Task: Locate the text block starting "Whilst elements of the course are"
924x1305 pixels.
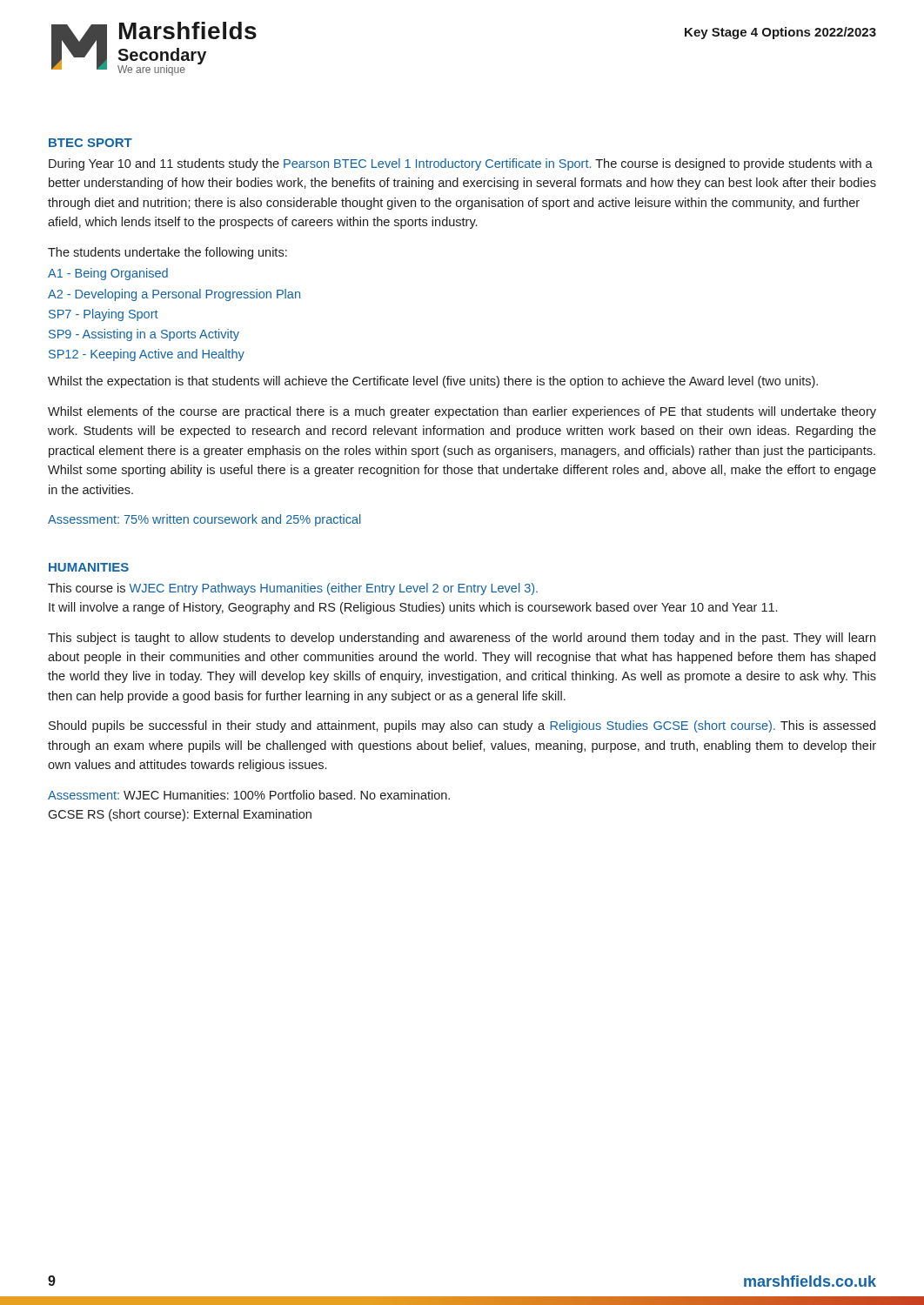Action: coord(462,450)
